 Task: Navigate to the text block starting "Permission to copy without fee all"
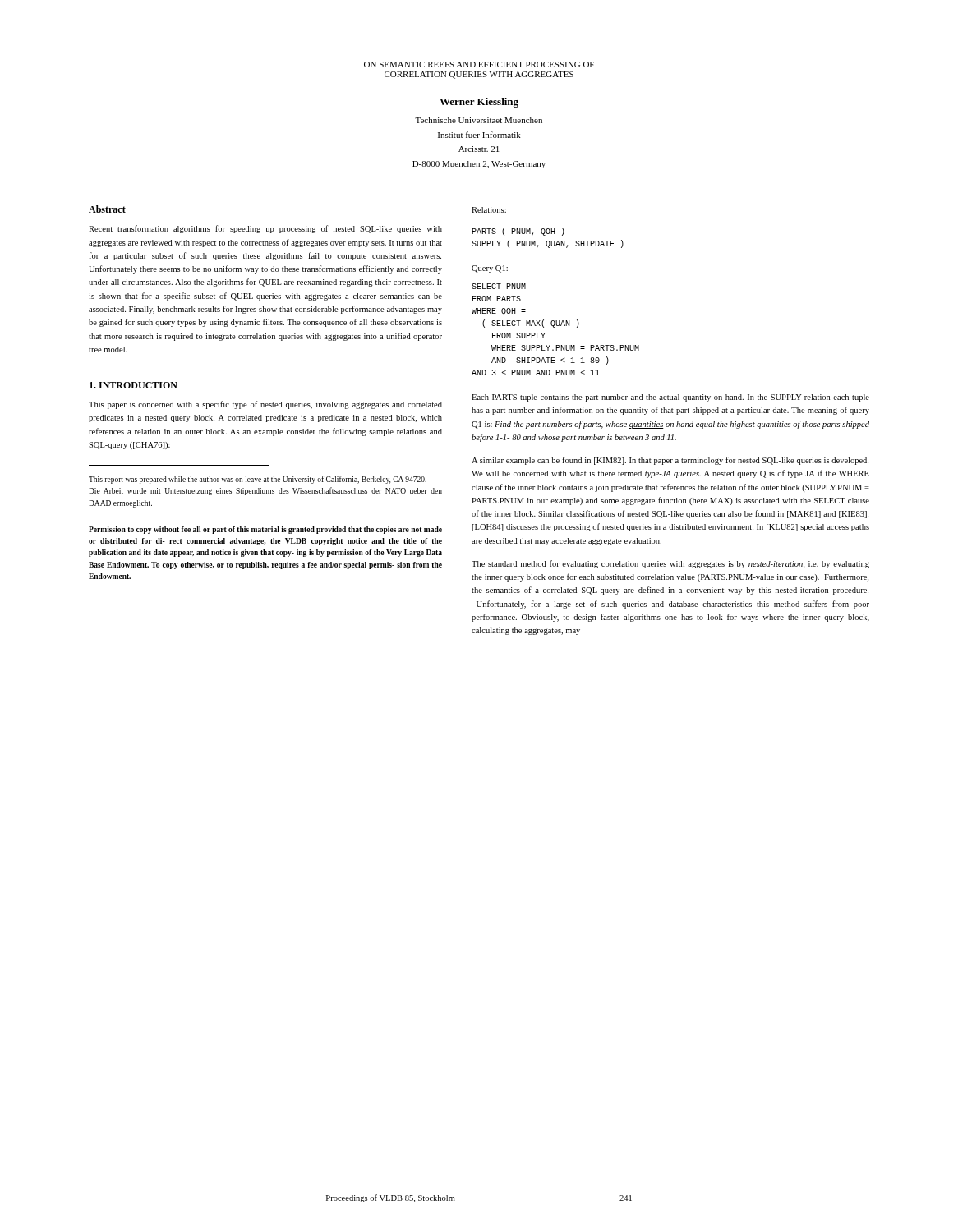(265, 553)
